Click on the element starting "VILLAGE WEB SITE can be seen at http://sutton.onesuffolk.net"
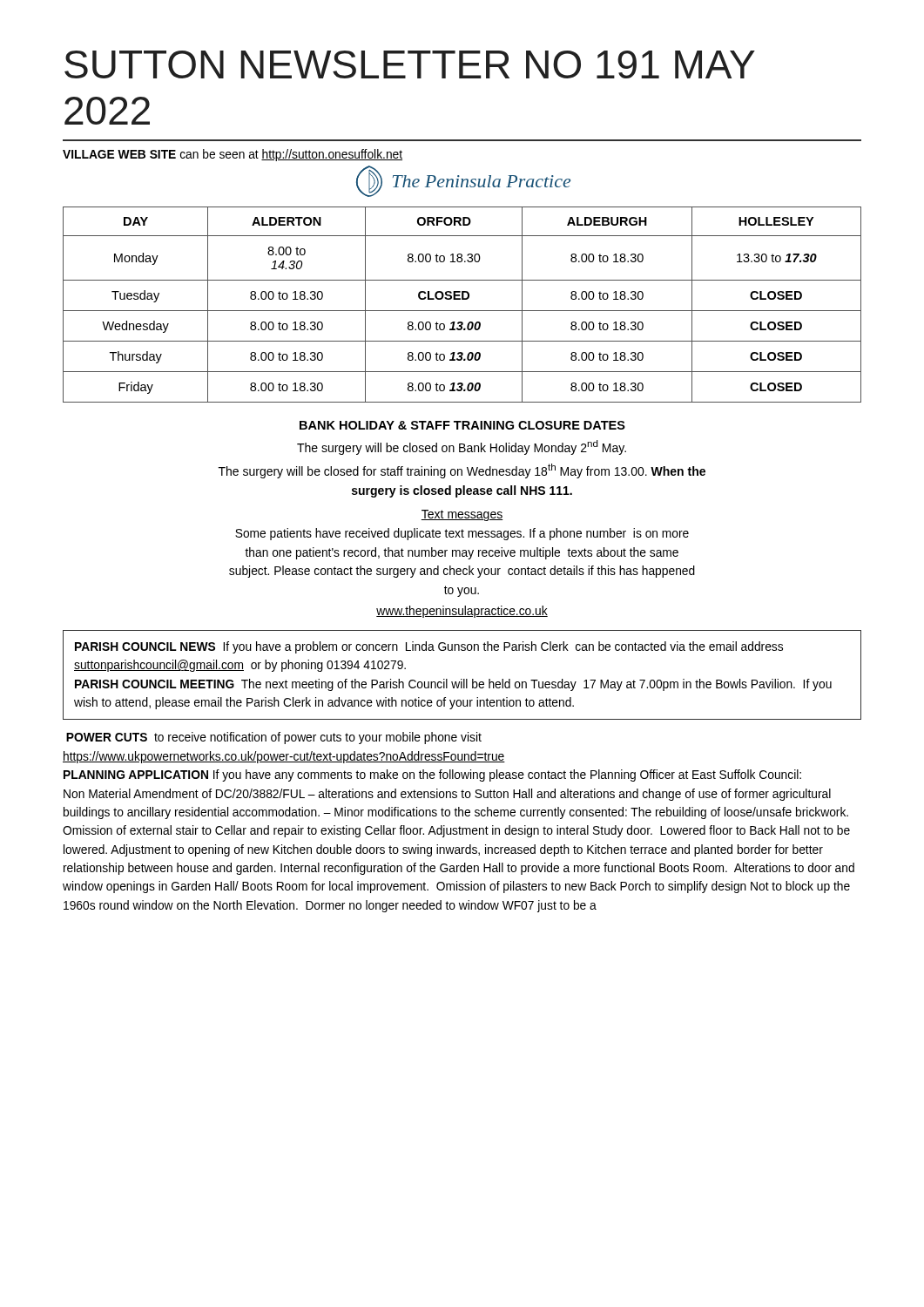 (233, 154)
